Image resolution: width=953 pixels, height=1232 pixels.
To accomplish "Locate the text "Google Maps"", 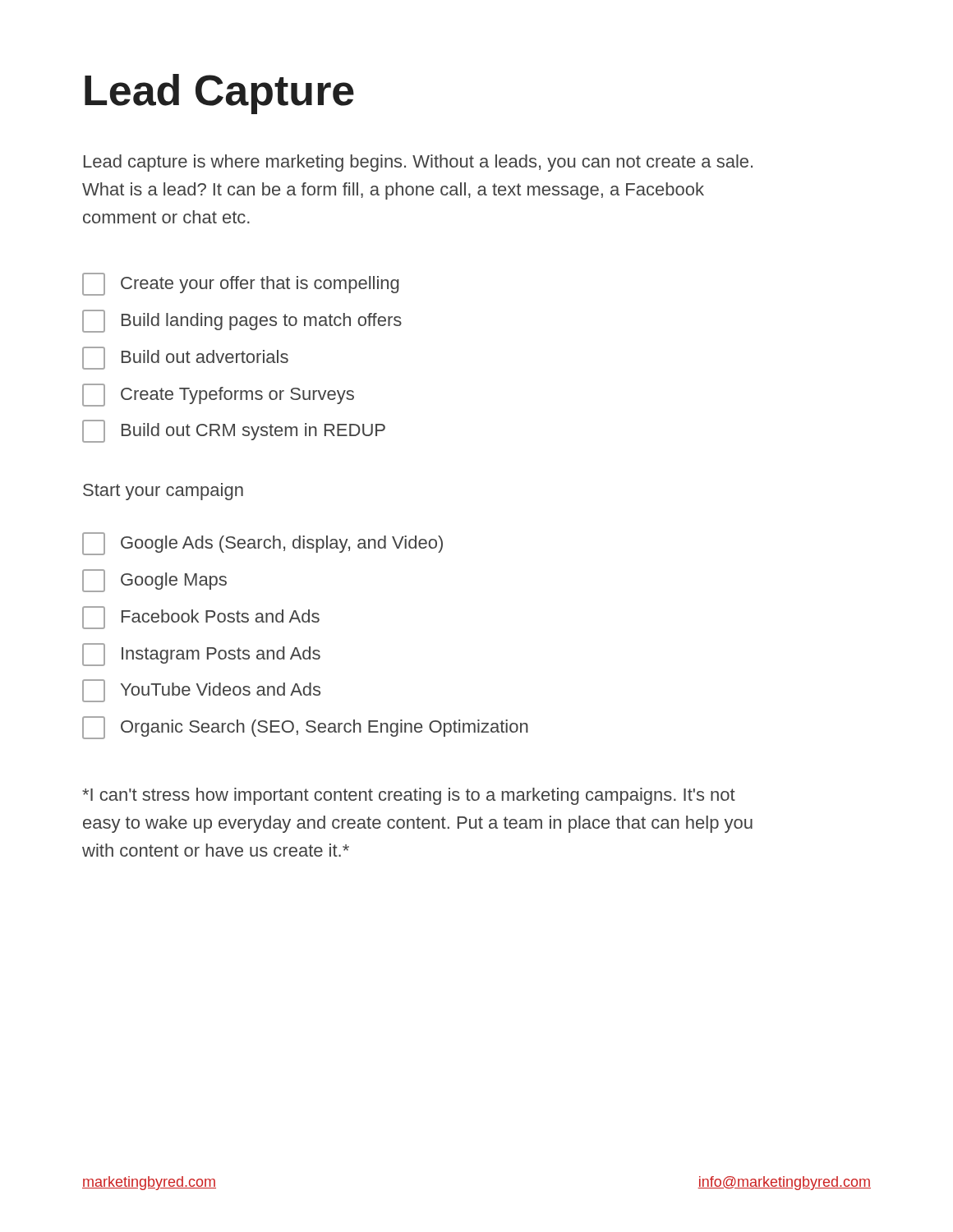I will click(155, 581).
